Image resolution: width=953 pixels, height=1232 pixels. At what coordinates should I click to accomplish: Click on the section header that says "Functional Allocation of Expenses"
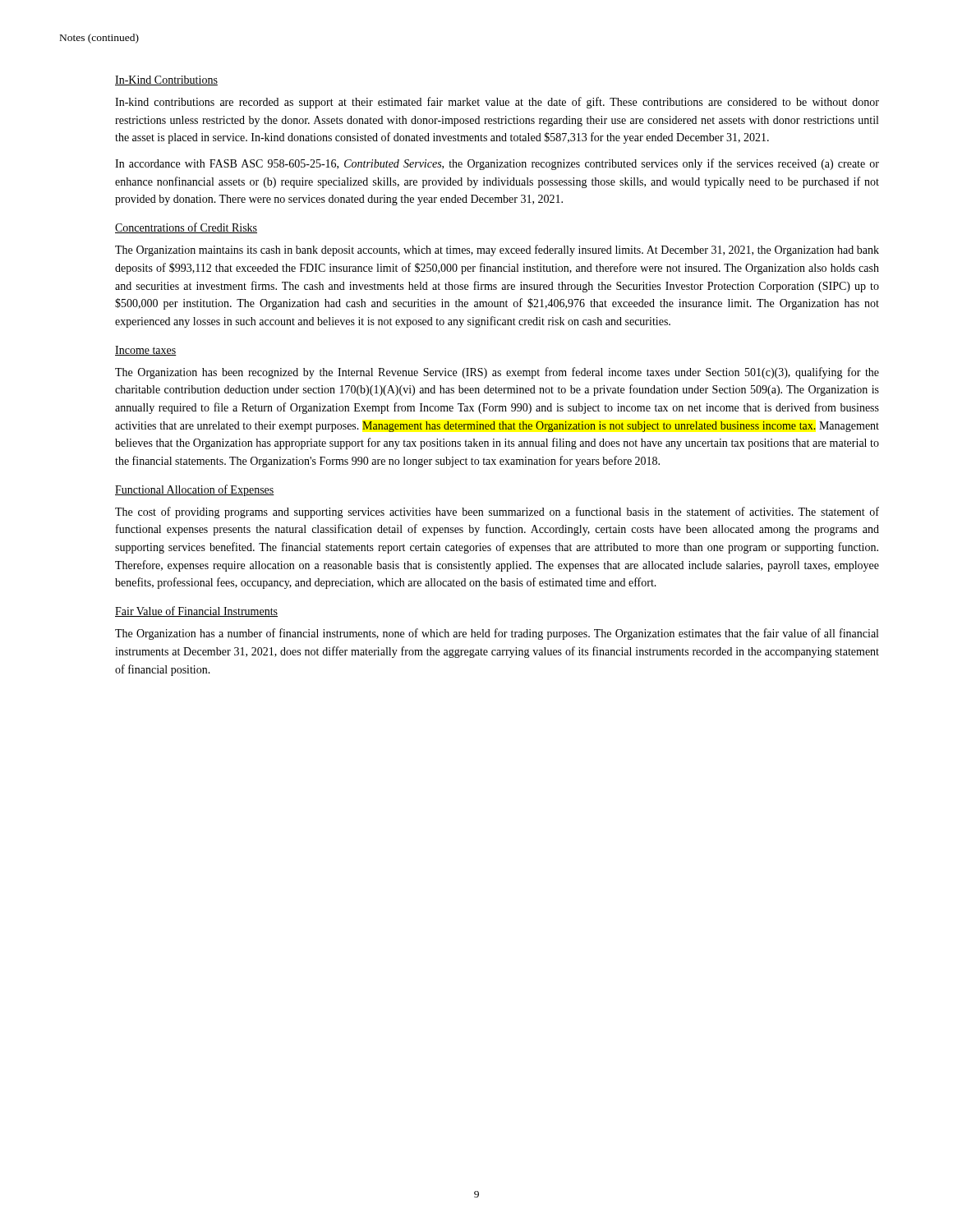(194, 490)
